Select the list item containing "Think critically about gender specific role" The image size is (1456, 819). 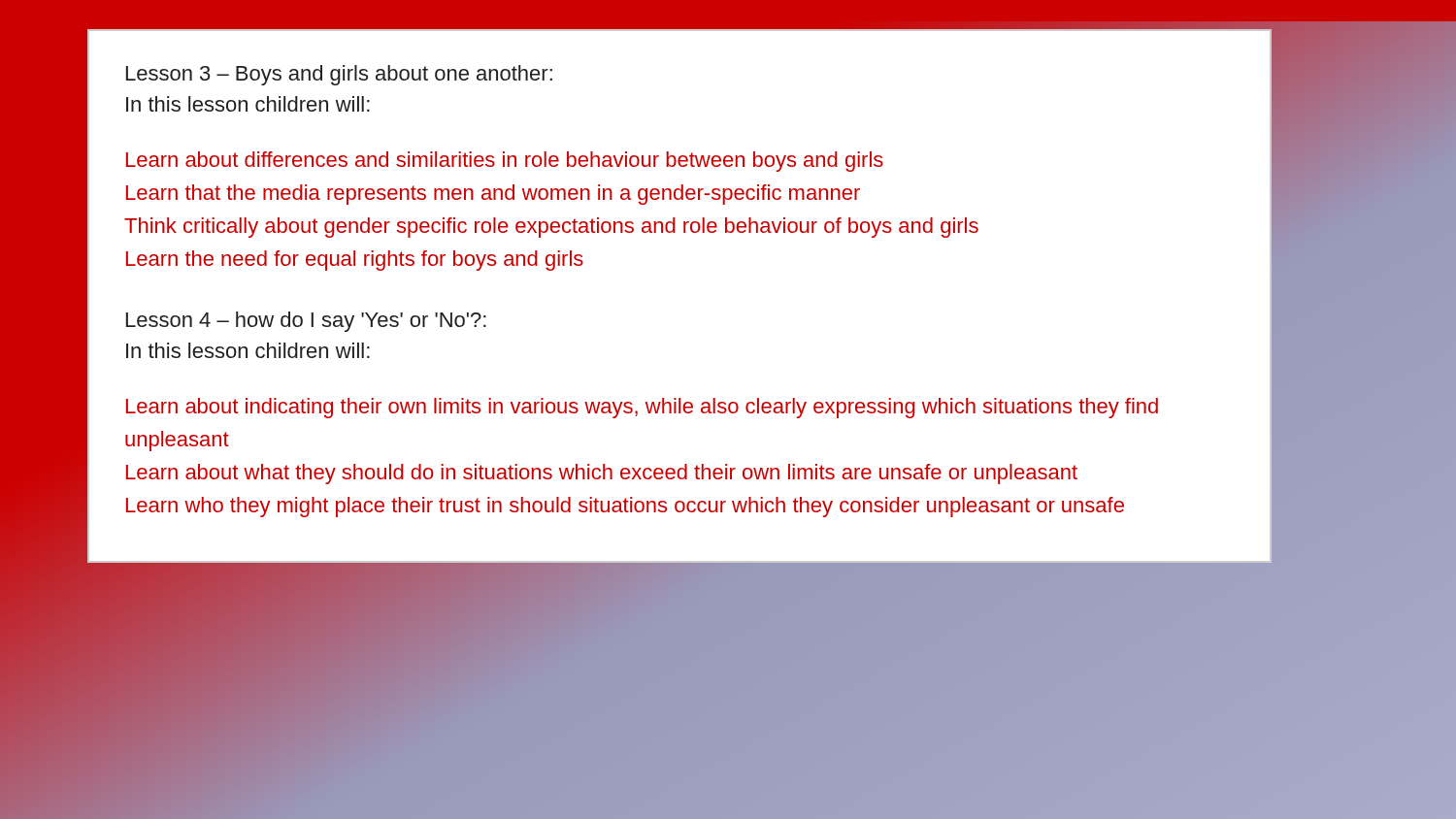pos(552,226)
